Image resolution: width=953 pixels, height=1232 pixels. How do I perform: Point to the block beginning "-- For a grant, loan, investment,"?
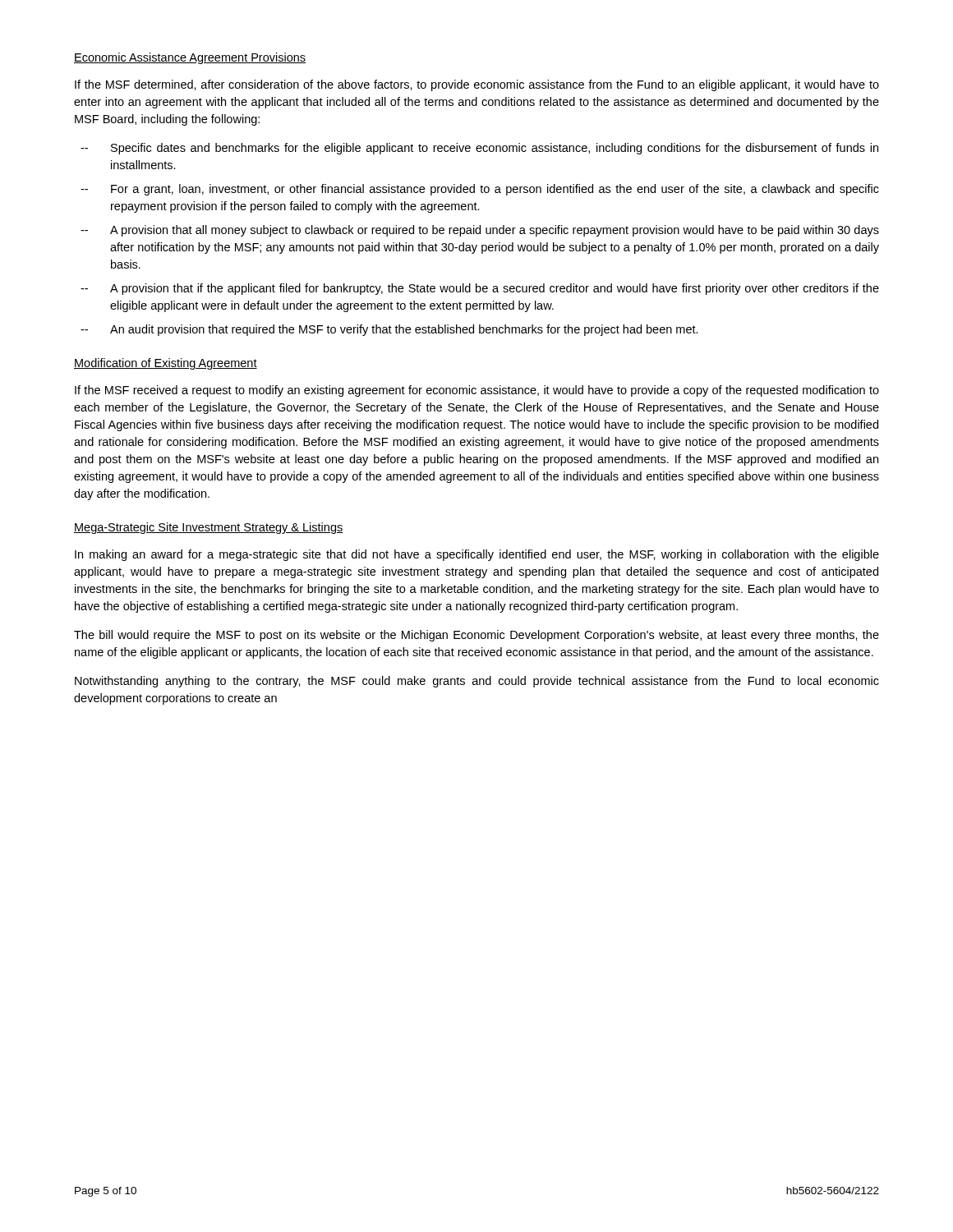click(x=476, y=198)
